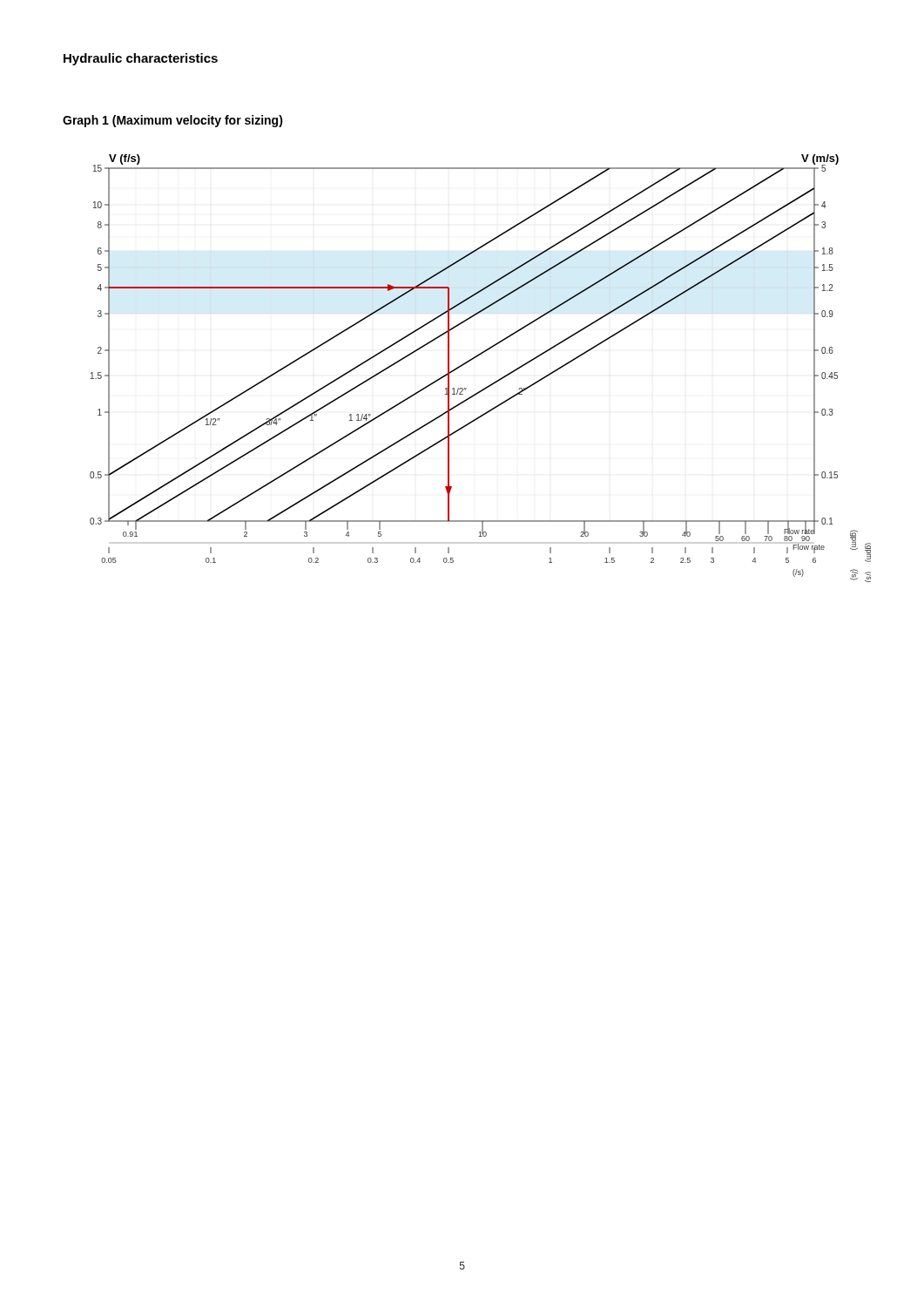Click on the passage starting "Graph 1 (Maximum"

click(173, 120)
